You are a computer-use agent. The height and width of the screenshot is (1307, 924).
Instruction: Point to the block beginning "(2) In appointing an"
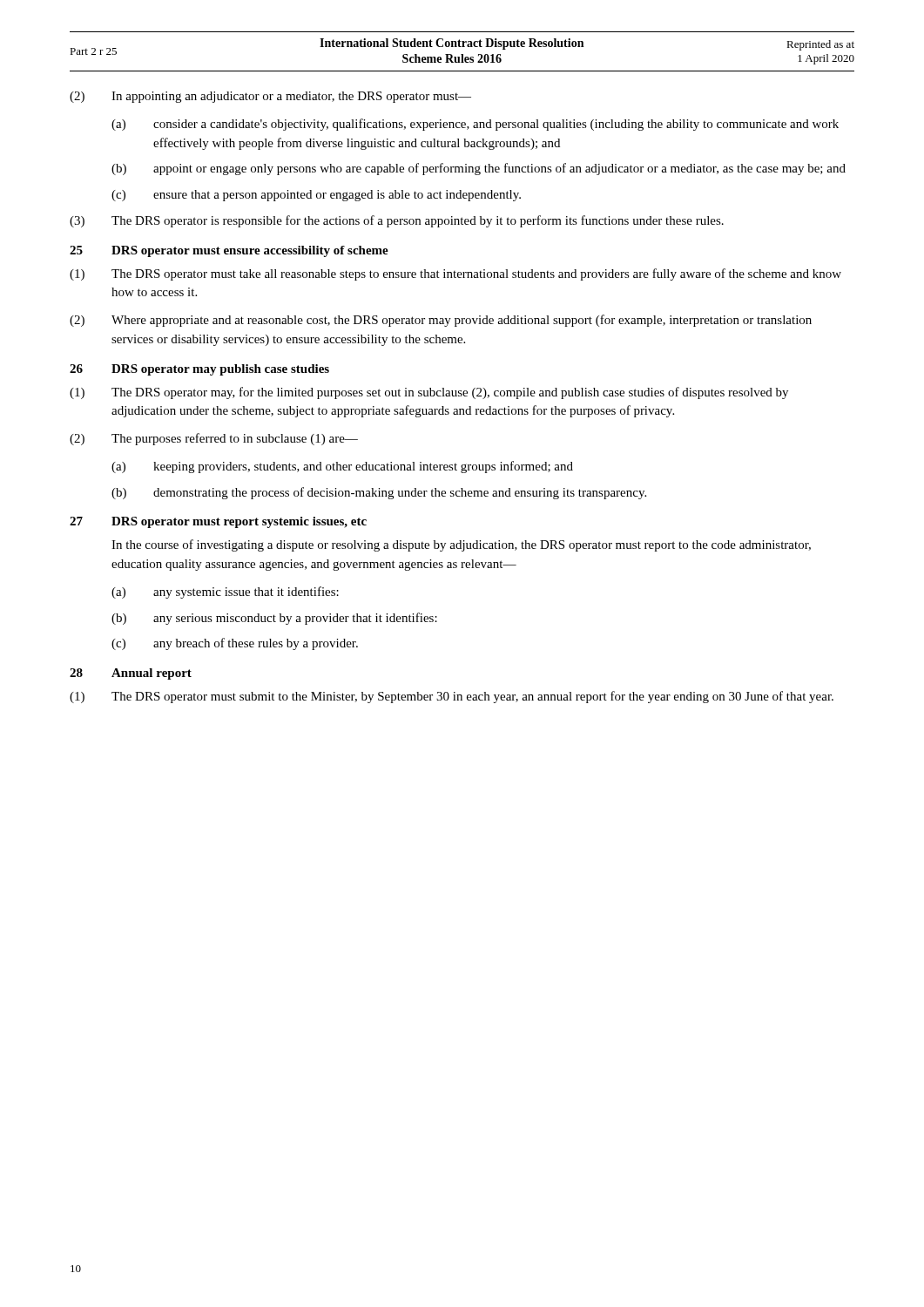[x=462, y=97]
